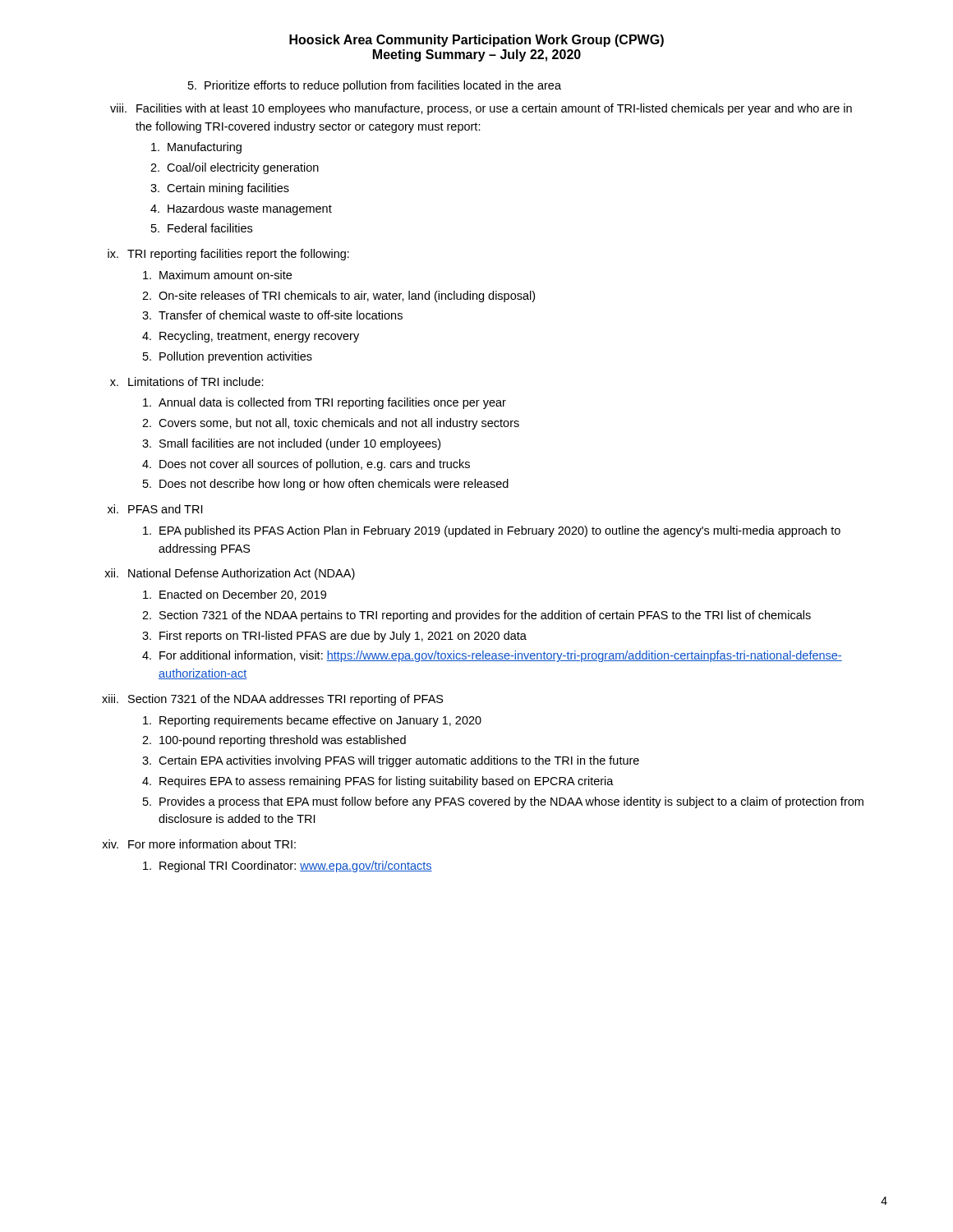This screenshot has width=953, height=1232.
Task: Find the element starting "5. Prioritize efforts to reduce pollution"
Action: (522, 86)
